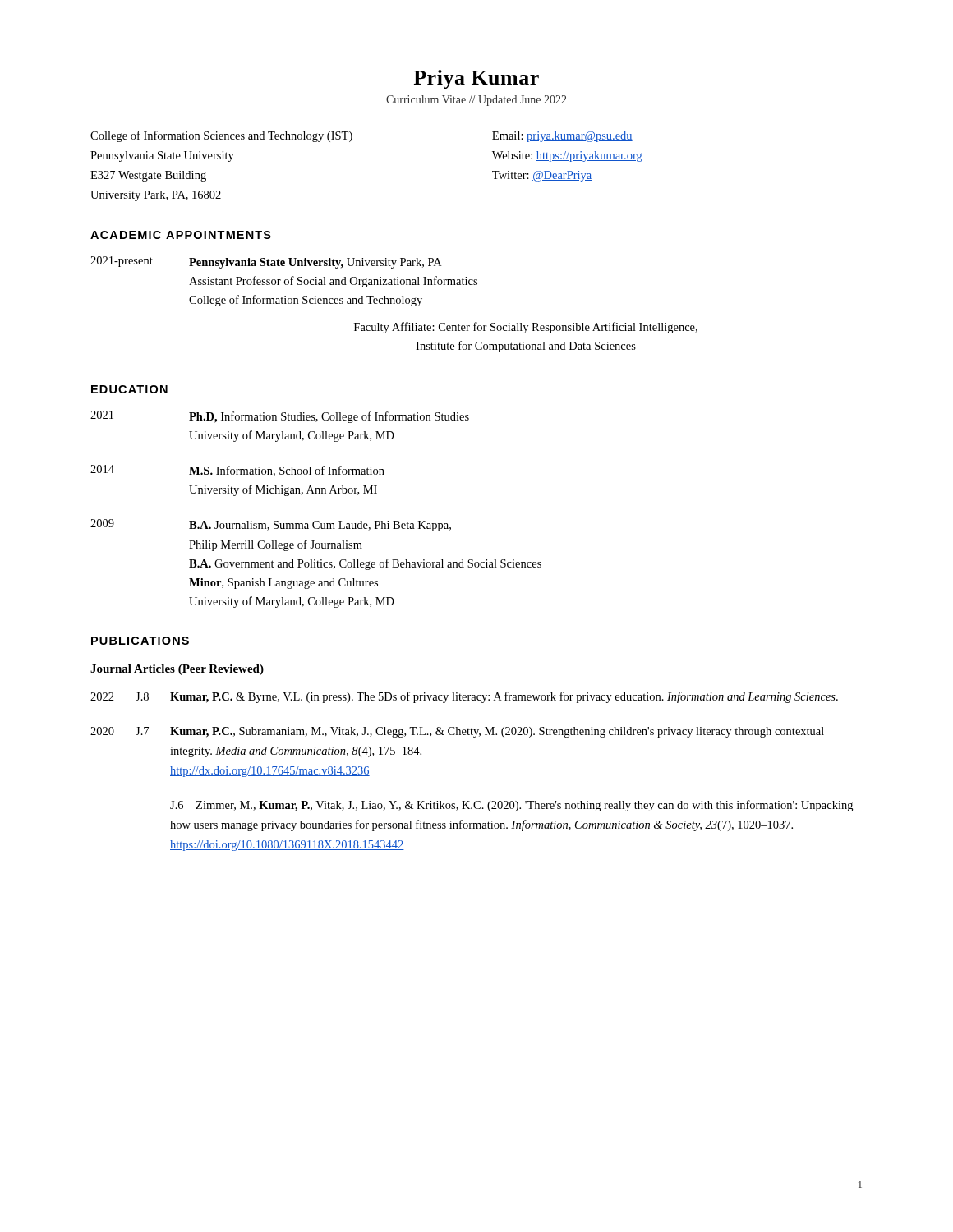Click on the passage starting "ACADEMIC APPOINTMENTS"

click(181, 235)
